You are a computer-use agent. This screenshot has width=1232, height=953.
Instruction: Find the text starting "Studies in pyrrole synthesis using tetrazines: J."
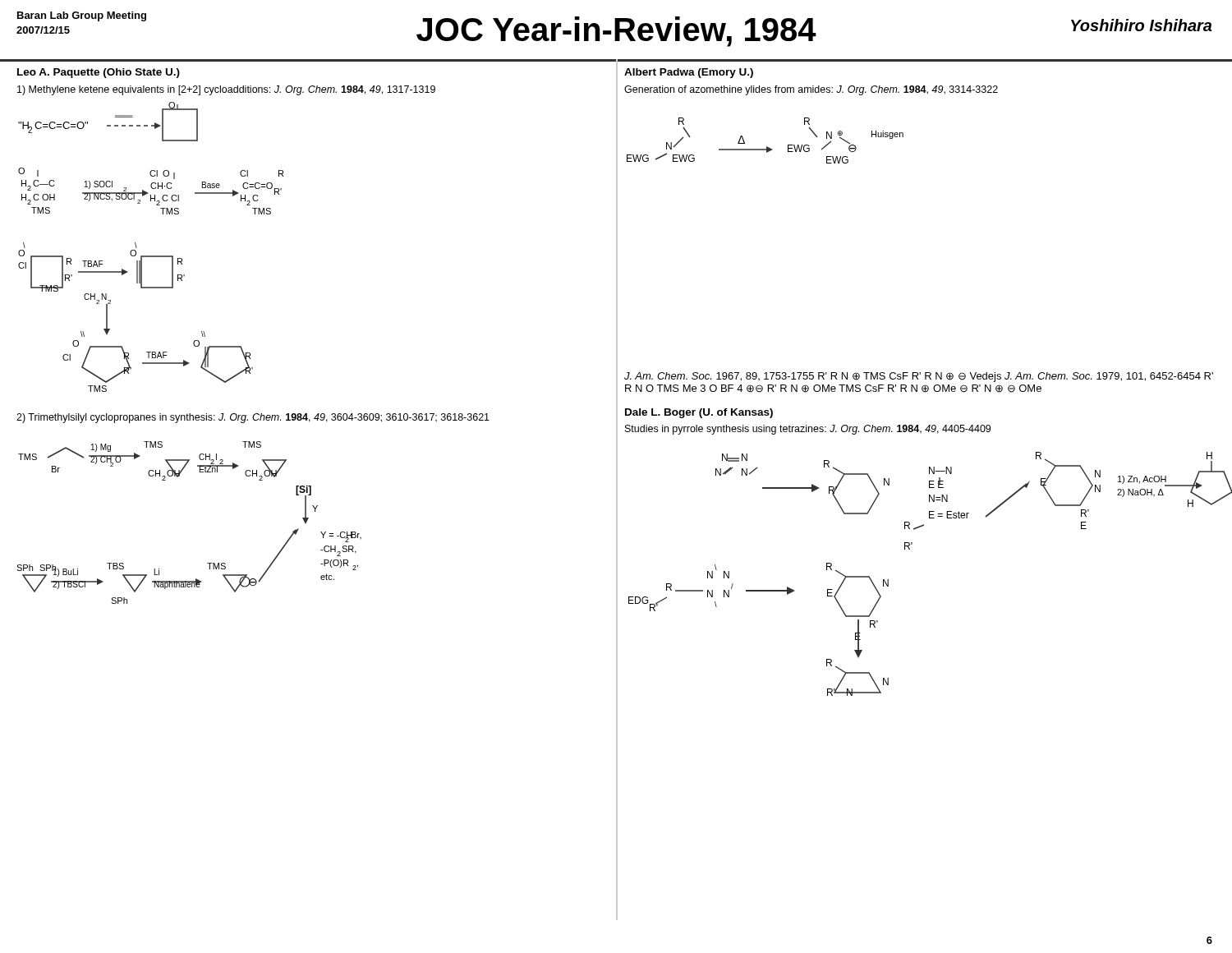point(808,428)
